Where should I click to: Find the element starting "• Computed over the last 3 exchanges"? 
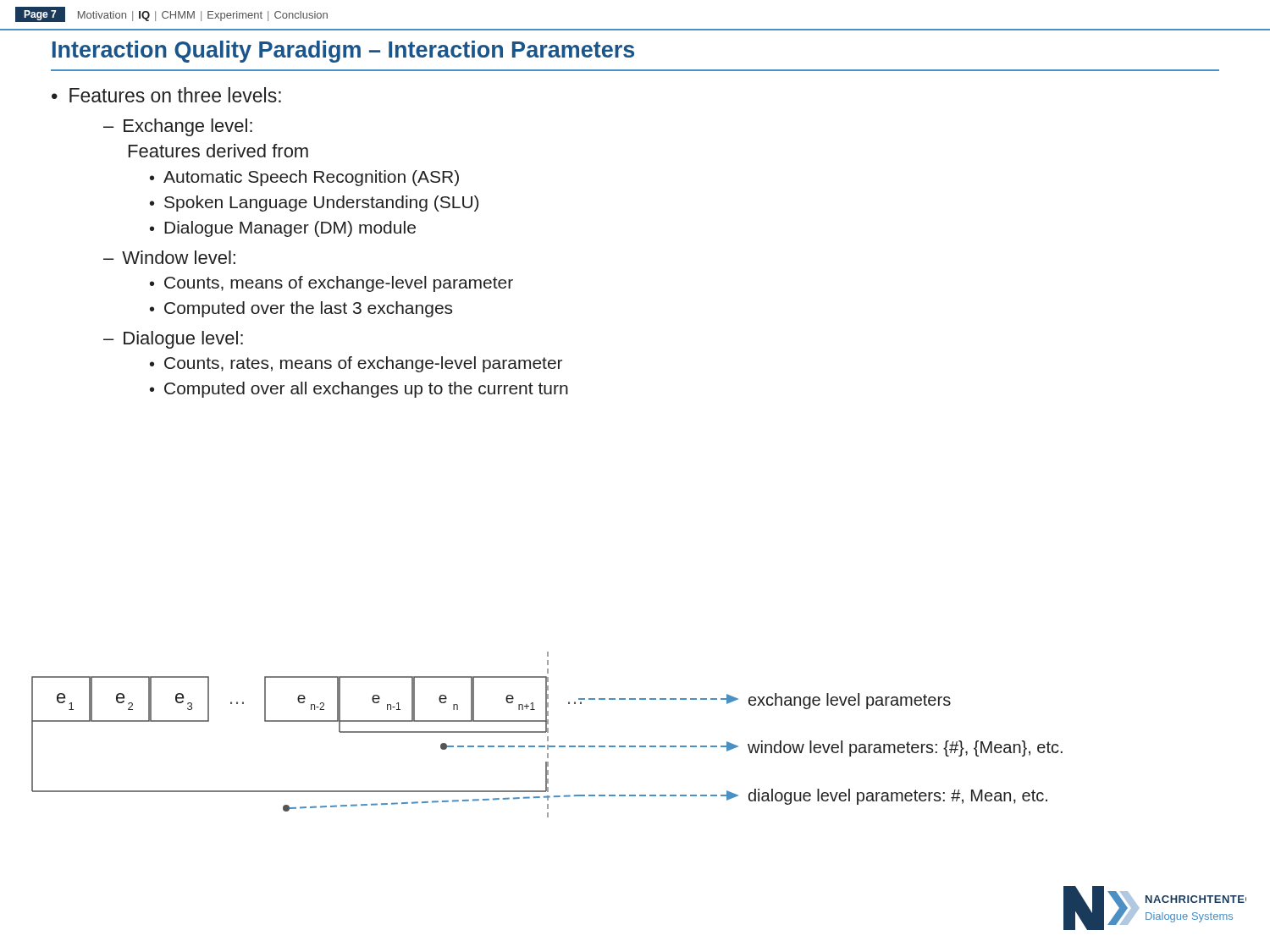pyautogui.click(x=301, y=308)
